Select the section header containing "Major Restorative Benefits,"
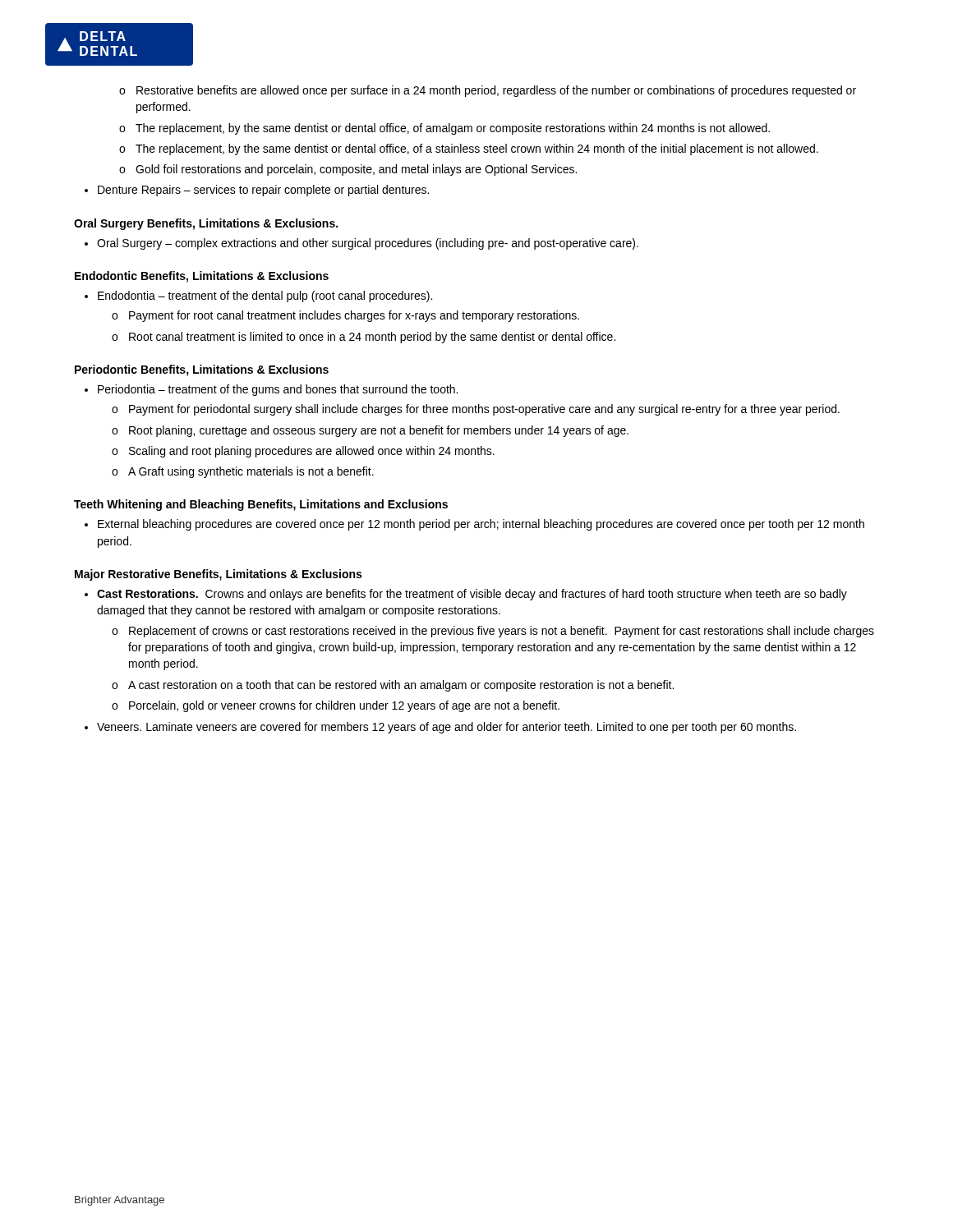Viewport: 953px width, 1232px height. [218, 574]
